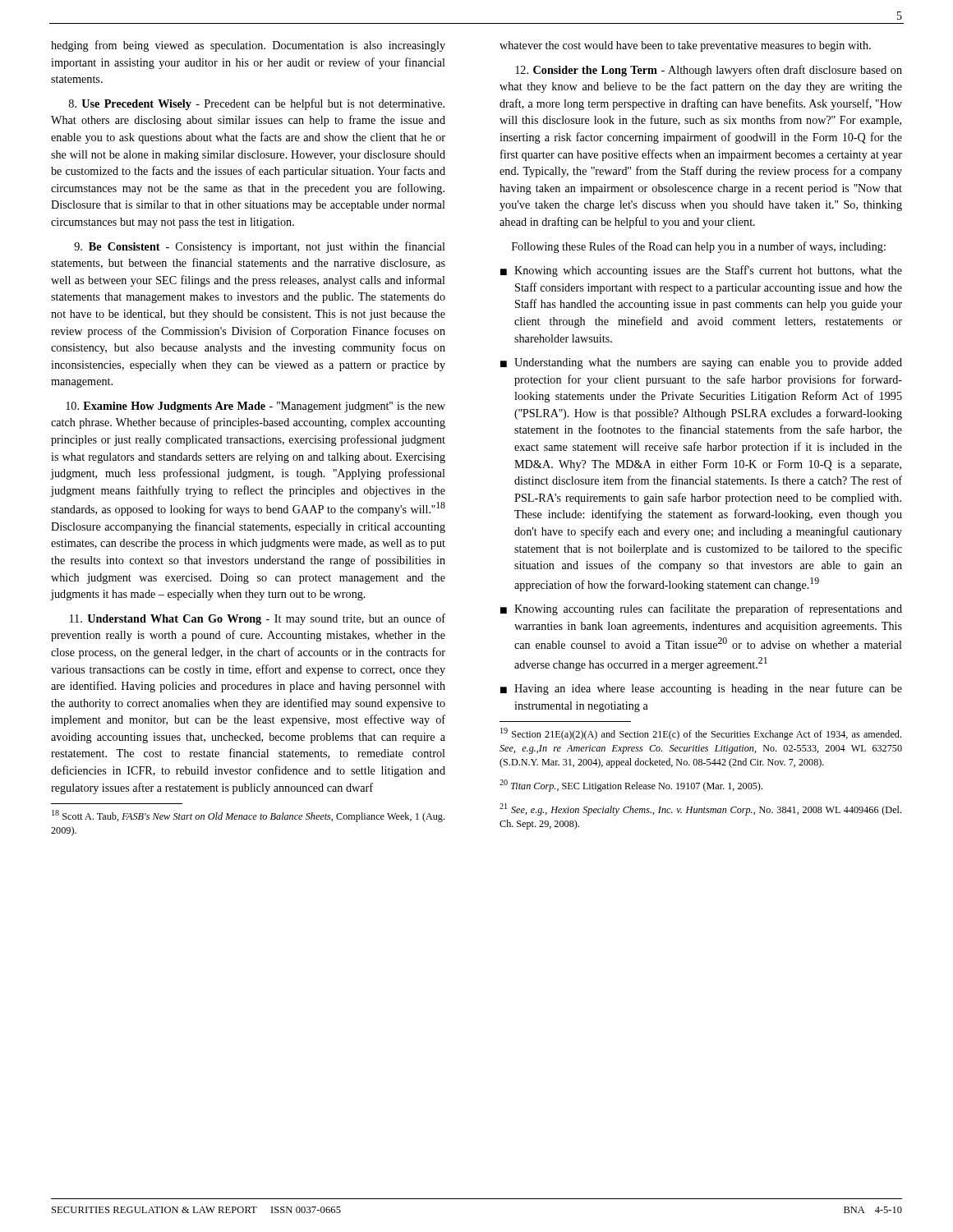Locate the element starting "Following these Rules of"
The image size is (953, 1232).
(x=701, y=246)
